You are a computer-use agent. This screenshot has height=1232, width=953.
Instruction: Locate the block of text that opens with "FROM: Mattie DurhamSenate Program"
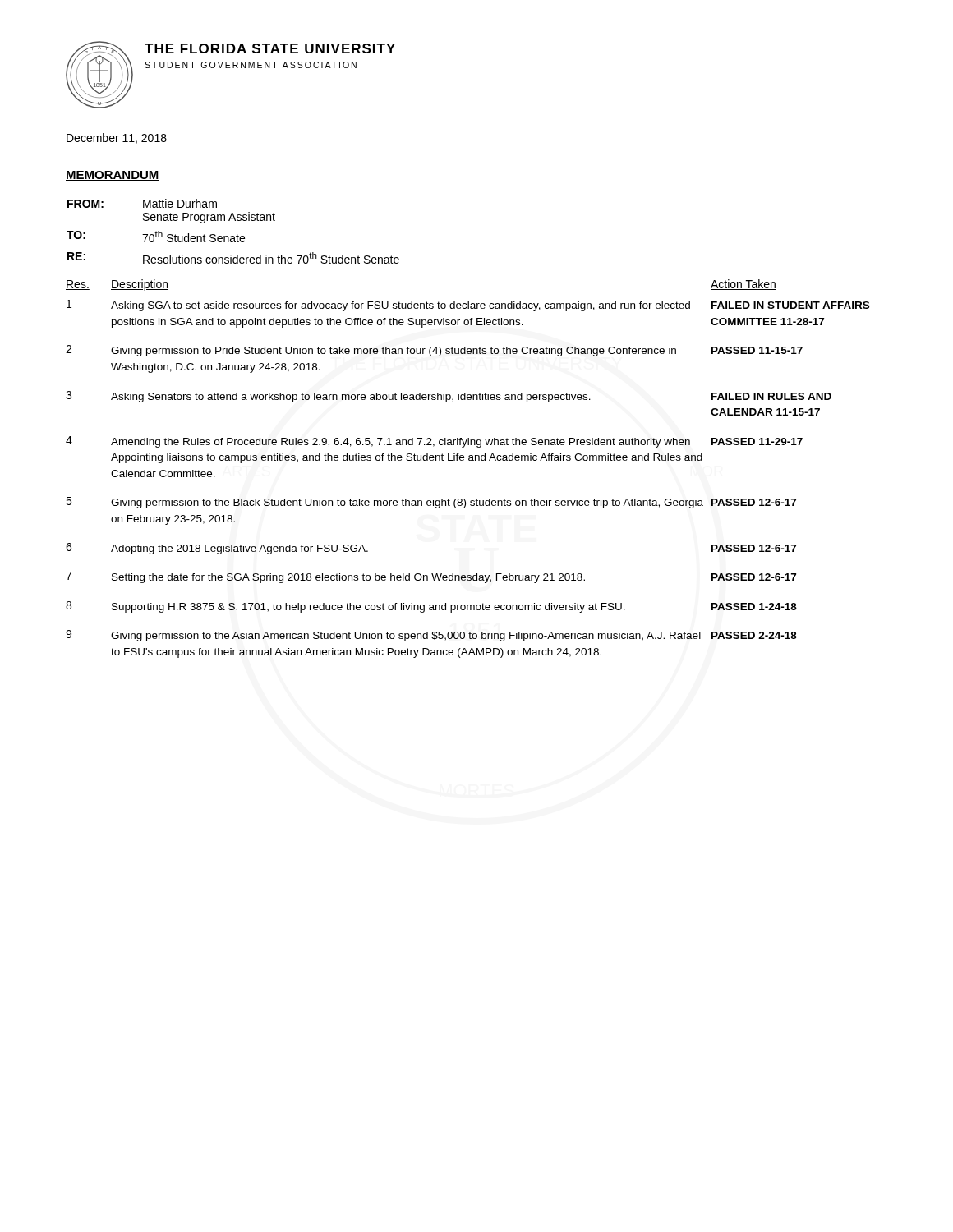point(142,203)
